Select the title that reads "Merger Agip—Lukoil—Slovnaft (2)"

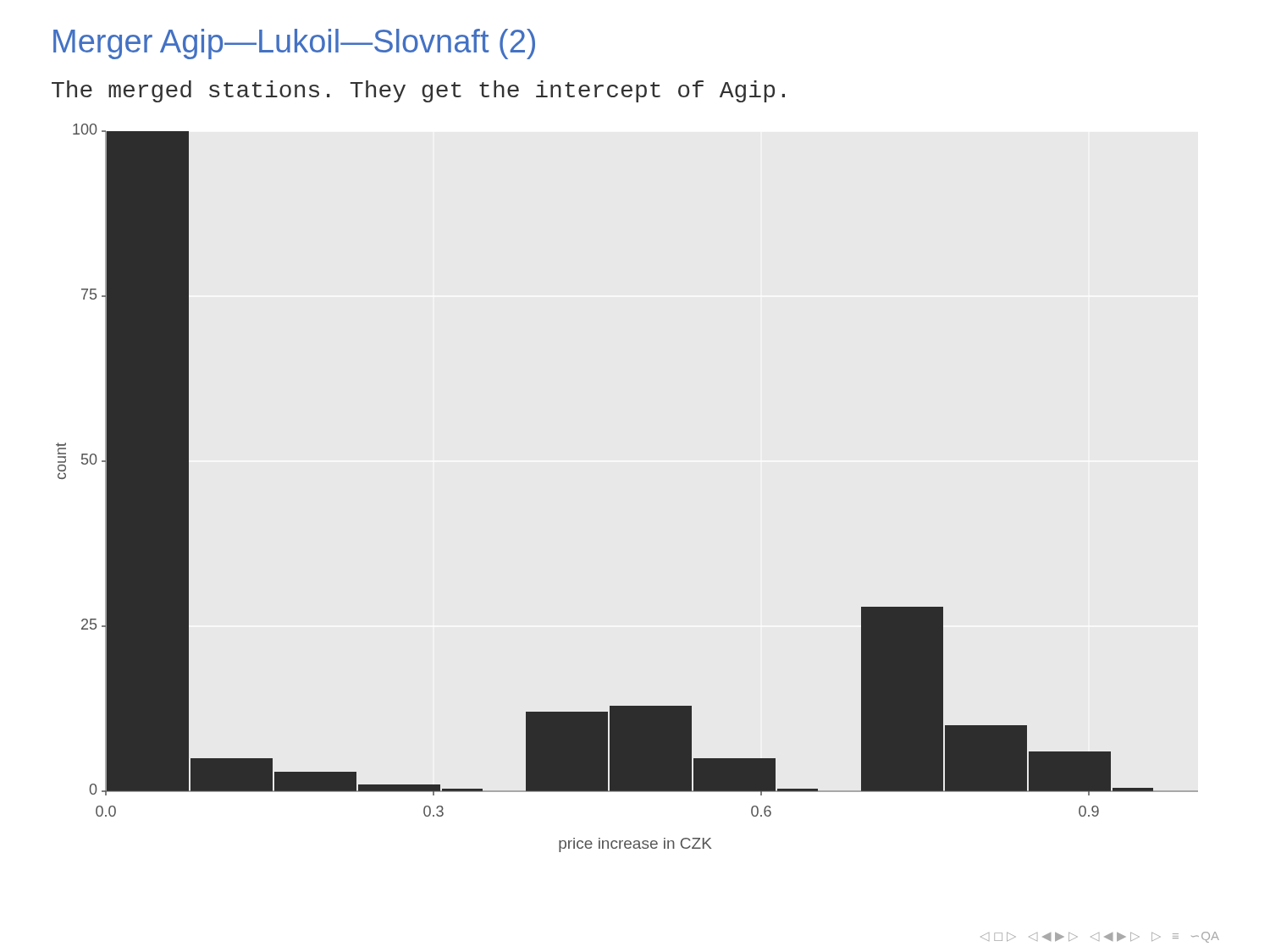click(294, 41)
